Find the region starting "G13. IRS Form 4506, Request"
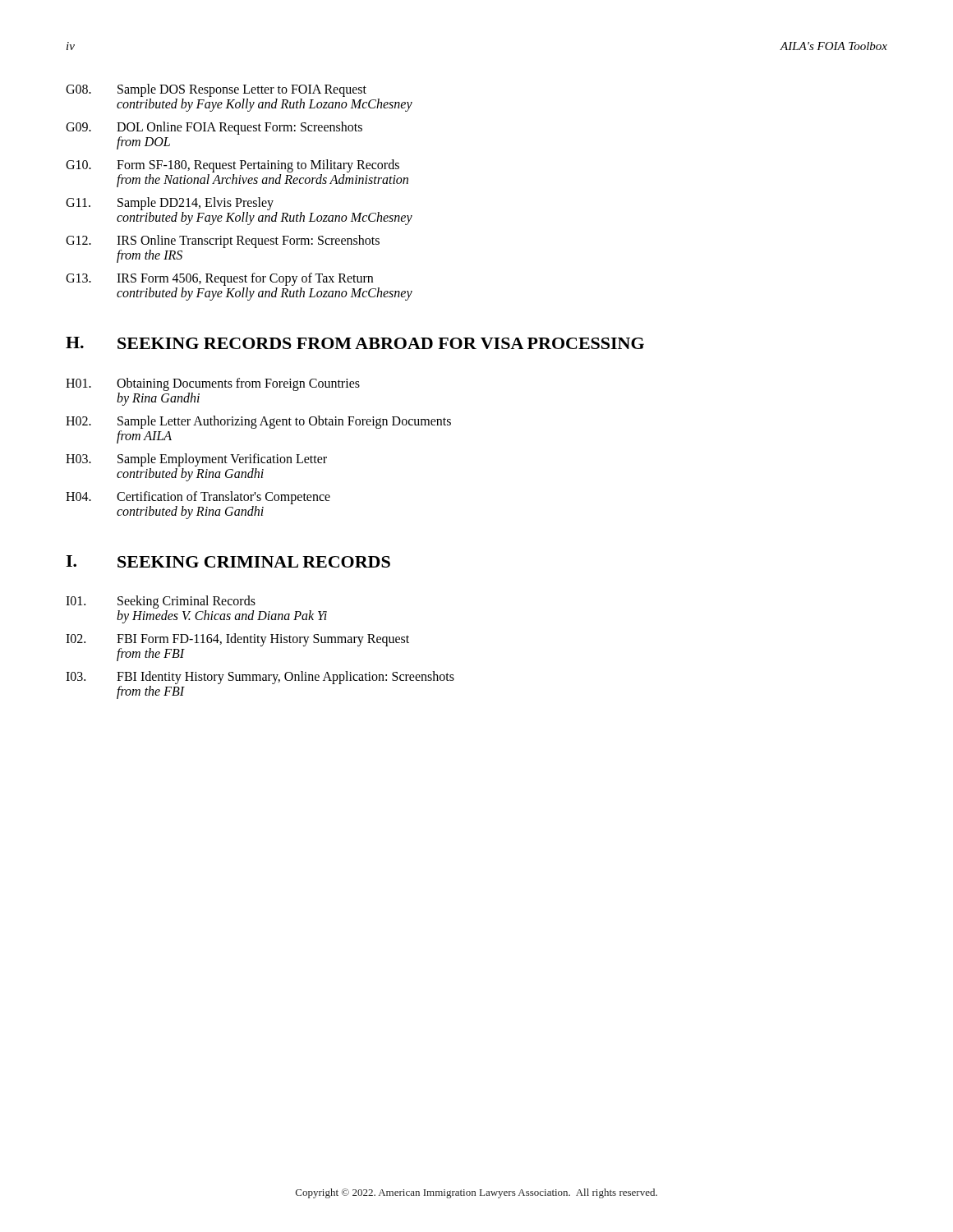 [219, 279]
